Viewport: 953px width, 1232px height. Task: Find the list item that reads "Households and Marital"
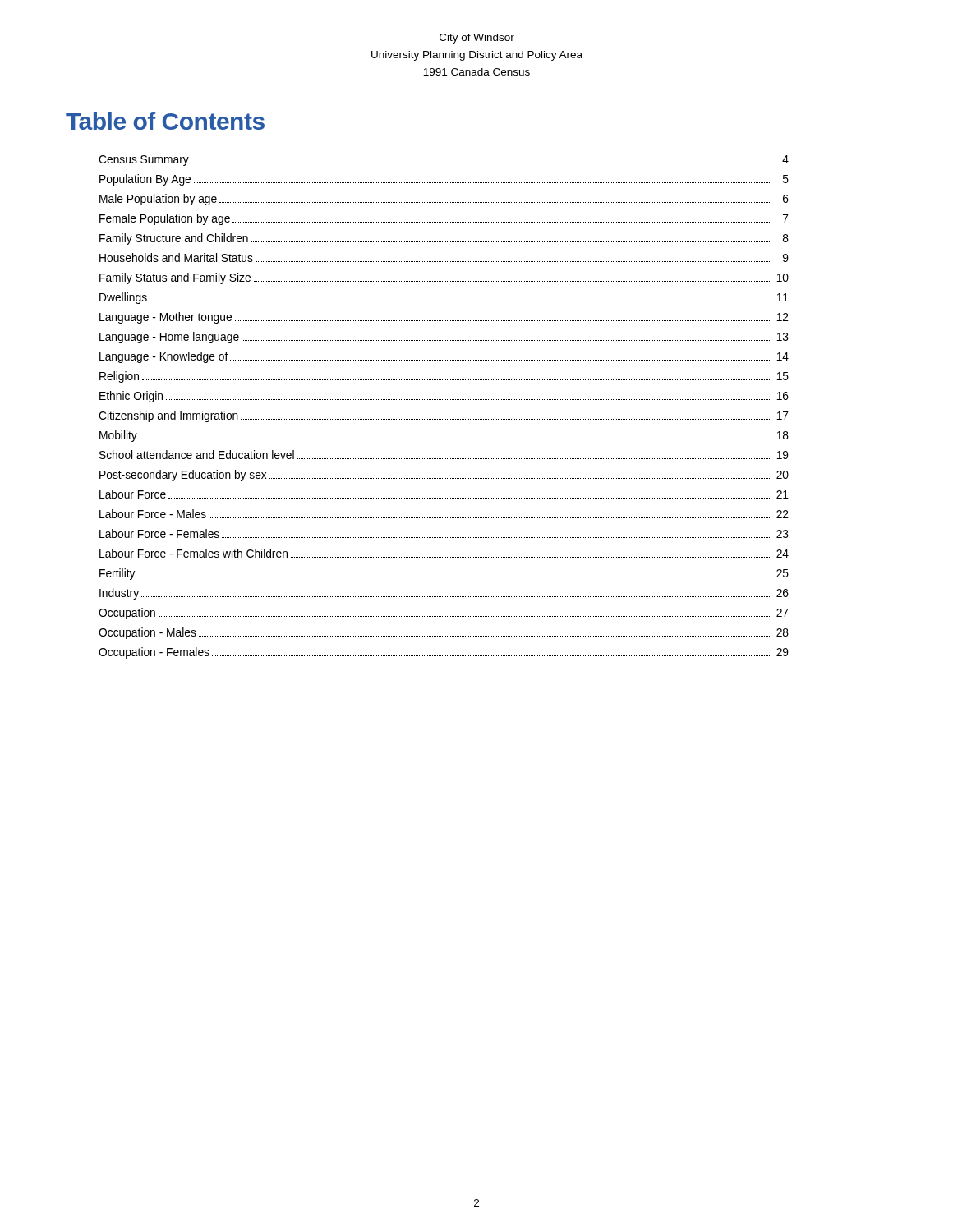point(444,258)
